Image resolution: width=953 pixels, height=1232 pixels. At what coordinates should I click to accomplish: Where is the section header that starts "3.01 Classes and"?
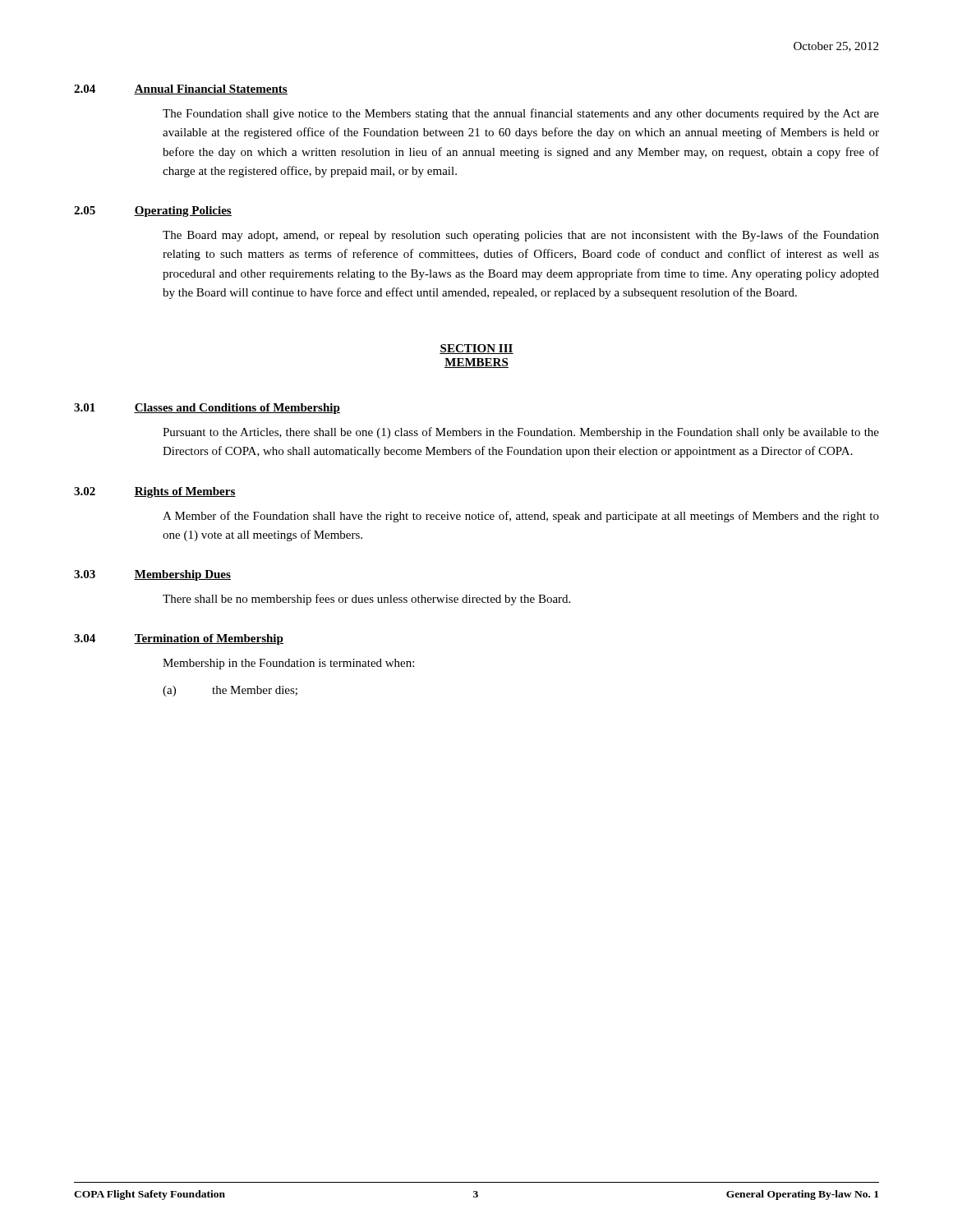[207, 408]
